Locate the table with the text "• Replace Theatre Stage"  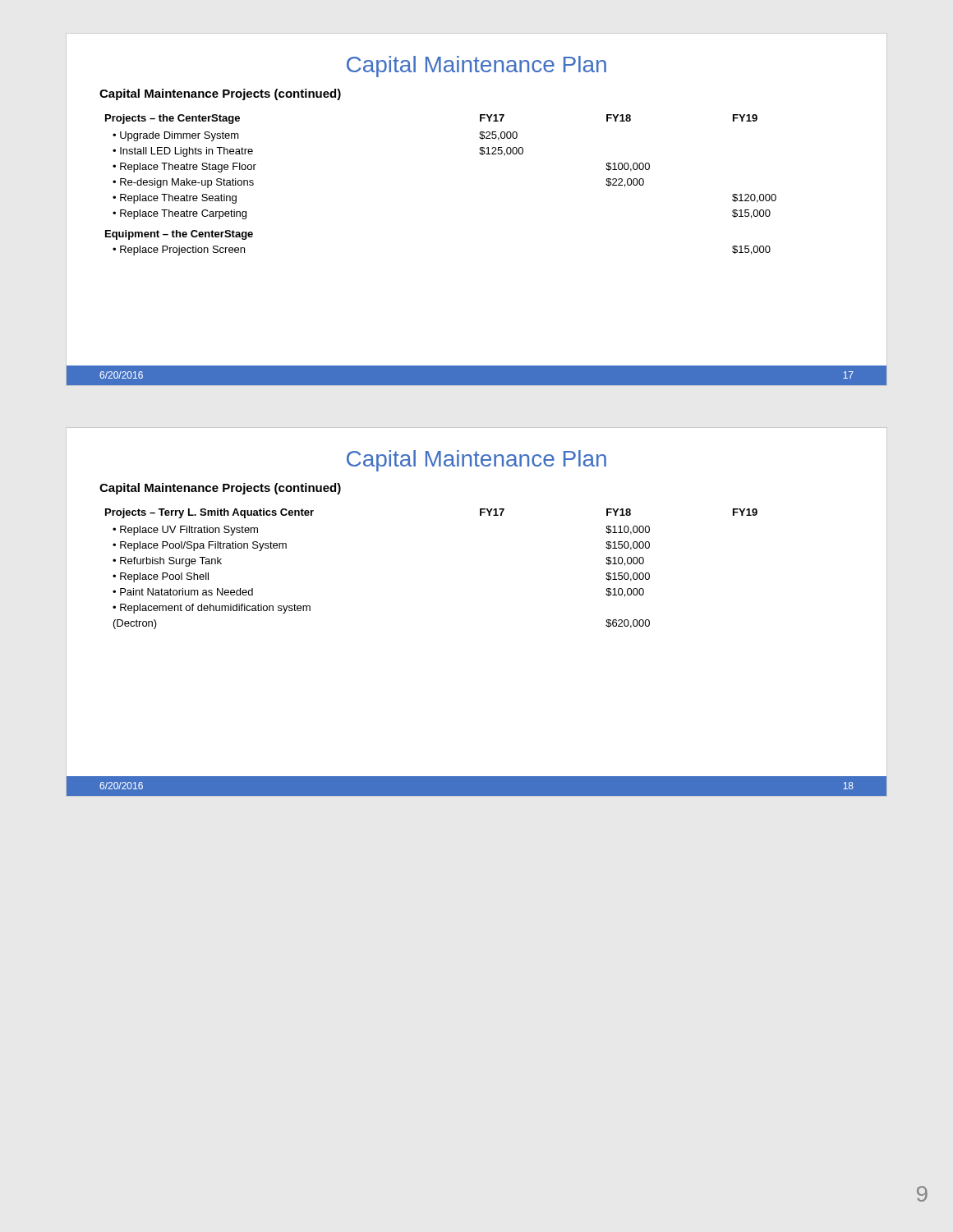476,184
